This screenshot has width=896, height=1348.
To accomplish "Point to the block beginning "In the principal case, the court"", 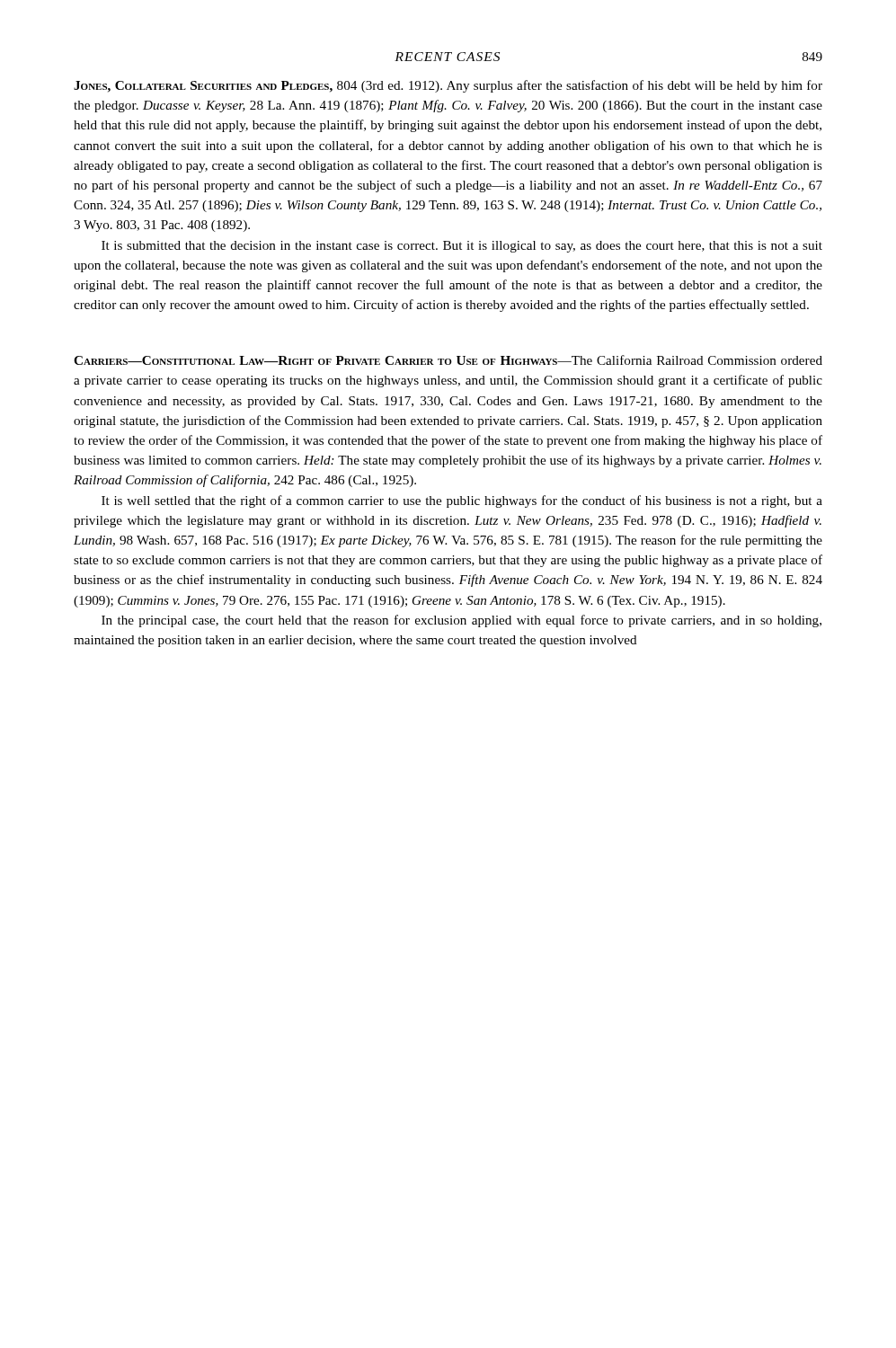I will 448,629.
